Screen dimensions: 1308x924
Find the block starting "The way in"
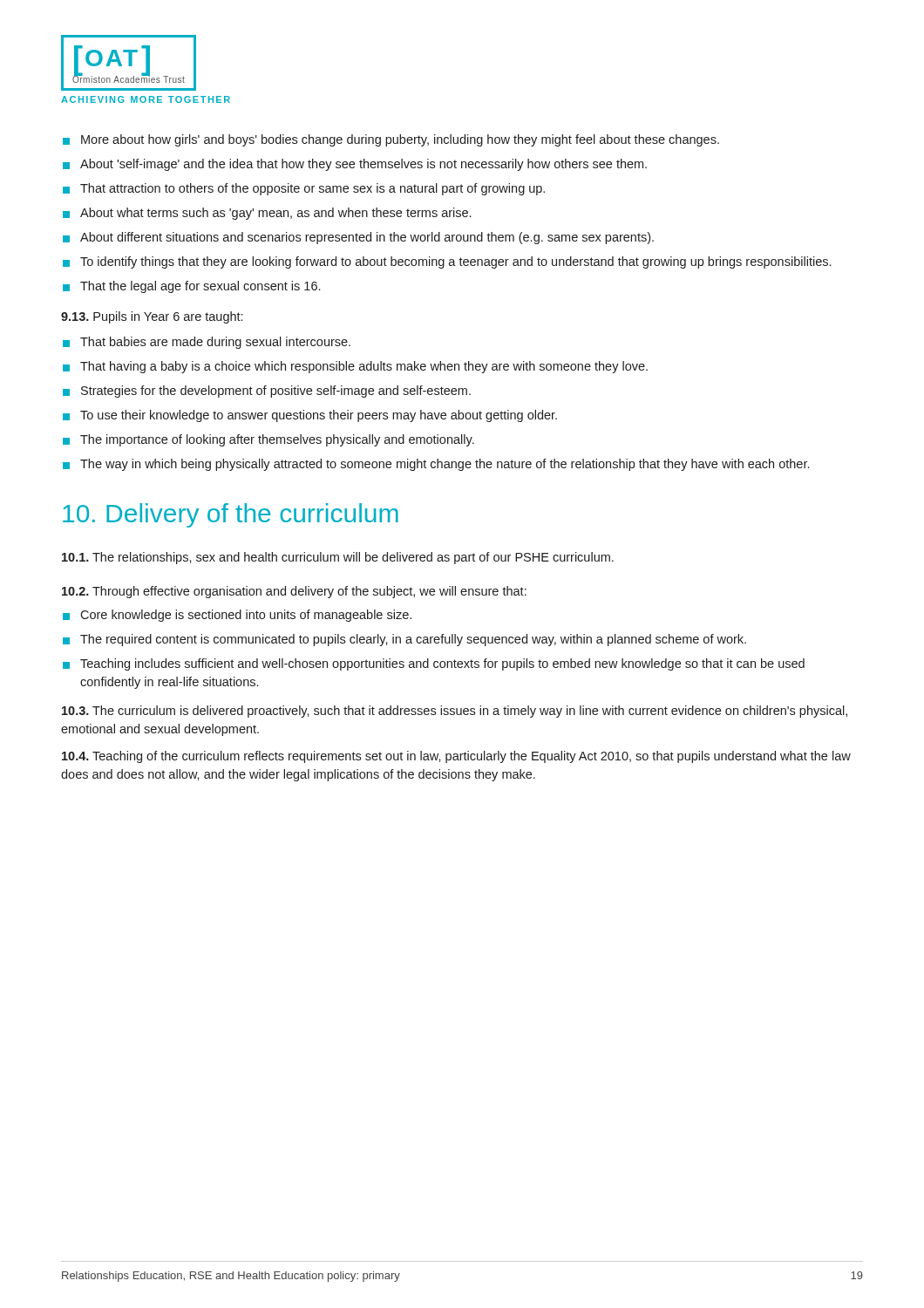tap(458, 464)
